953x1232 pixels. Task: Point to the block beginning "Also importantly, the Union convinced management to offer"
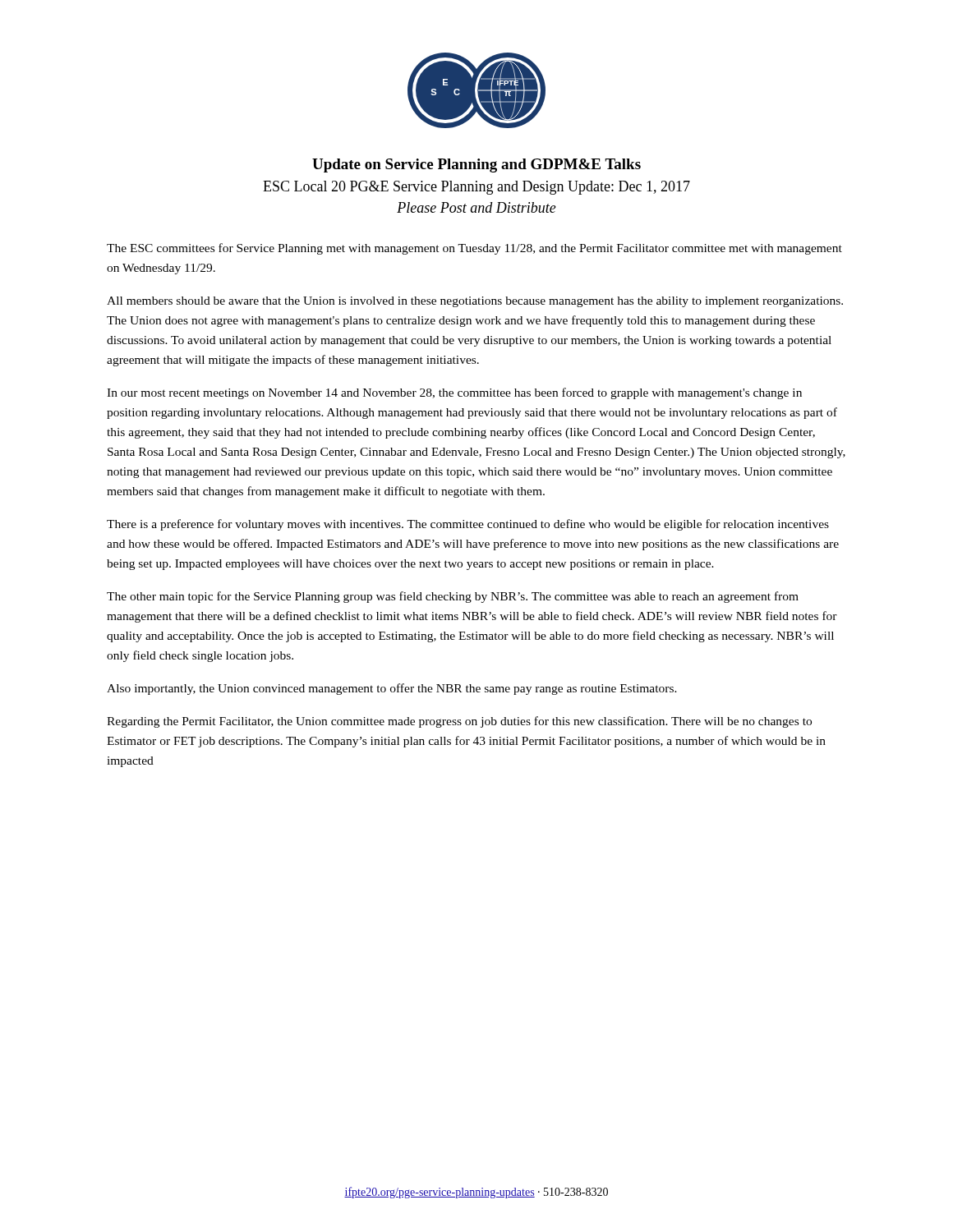pos(392,688)
